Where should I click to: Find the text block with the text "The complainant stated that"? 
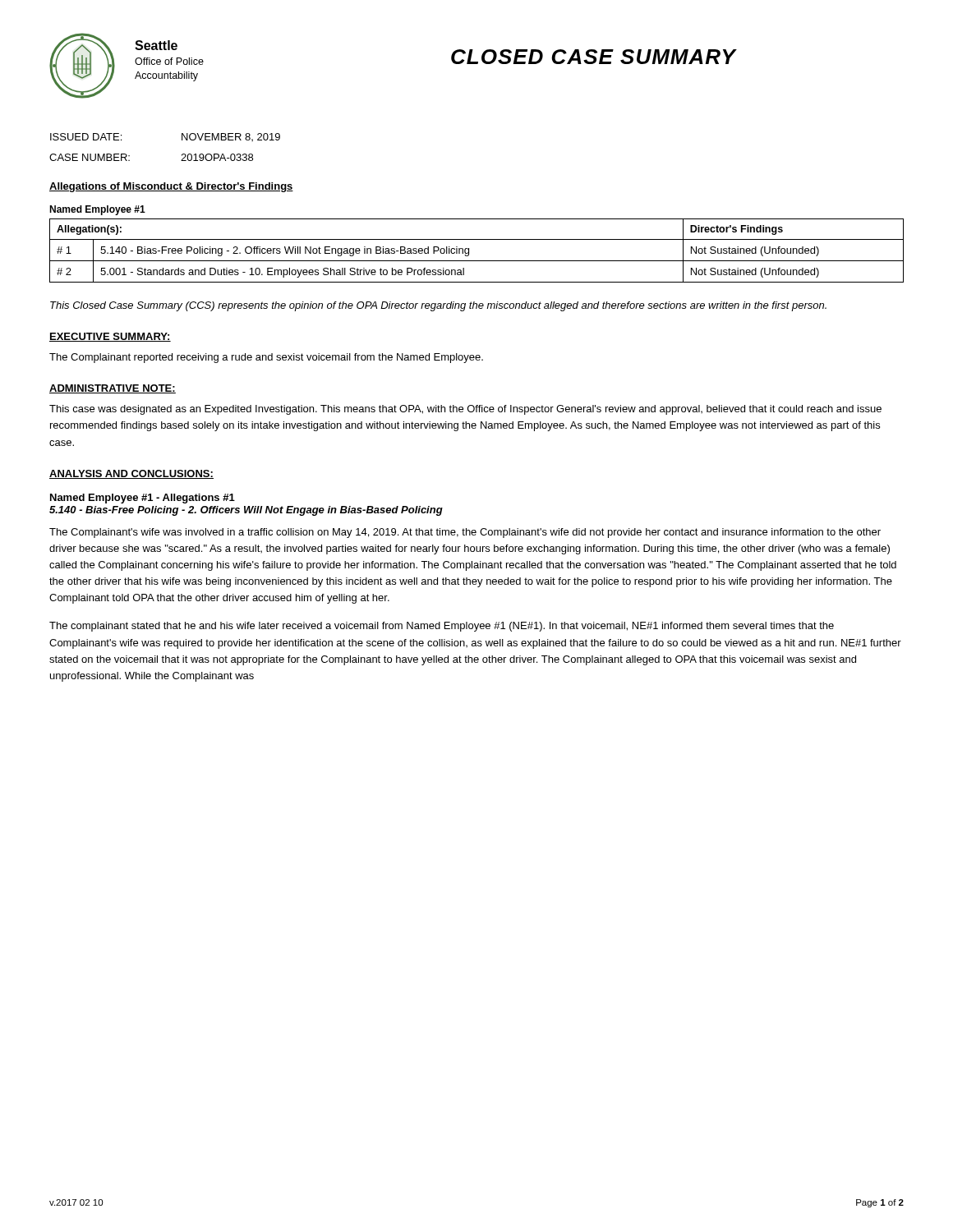pos(475,651)
